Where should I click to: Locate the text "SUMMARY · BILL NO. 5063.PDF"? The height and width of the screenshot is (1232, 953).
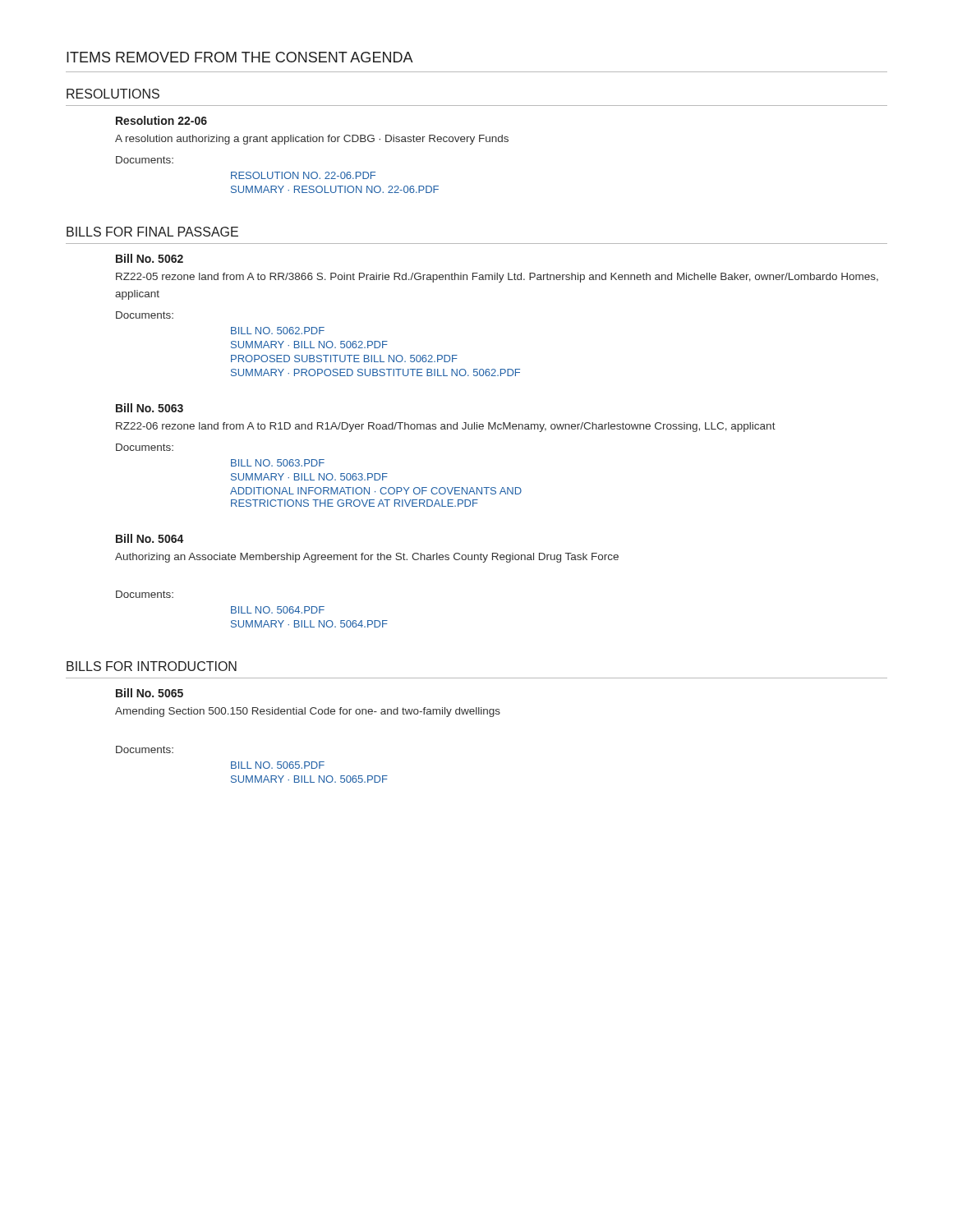309,477
